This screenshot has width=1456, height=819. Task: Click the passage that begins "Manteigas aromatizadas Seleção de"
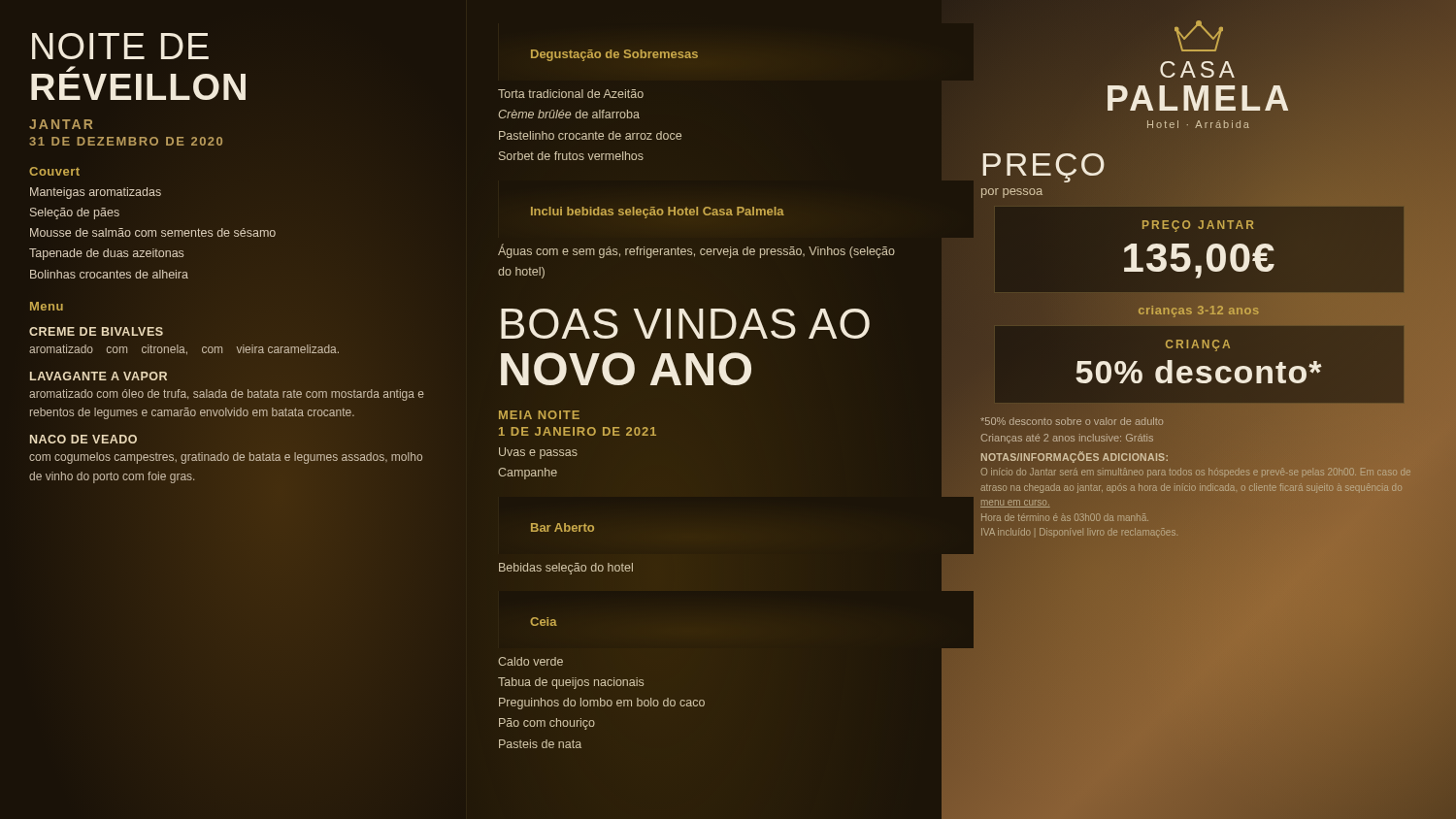click(x=233, y=234)
